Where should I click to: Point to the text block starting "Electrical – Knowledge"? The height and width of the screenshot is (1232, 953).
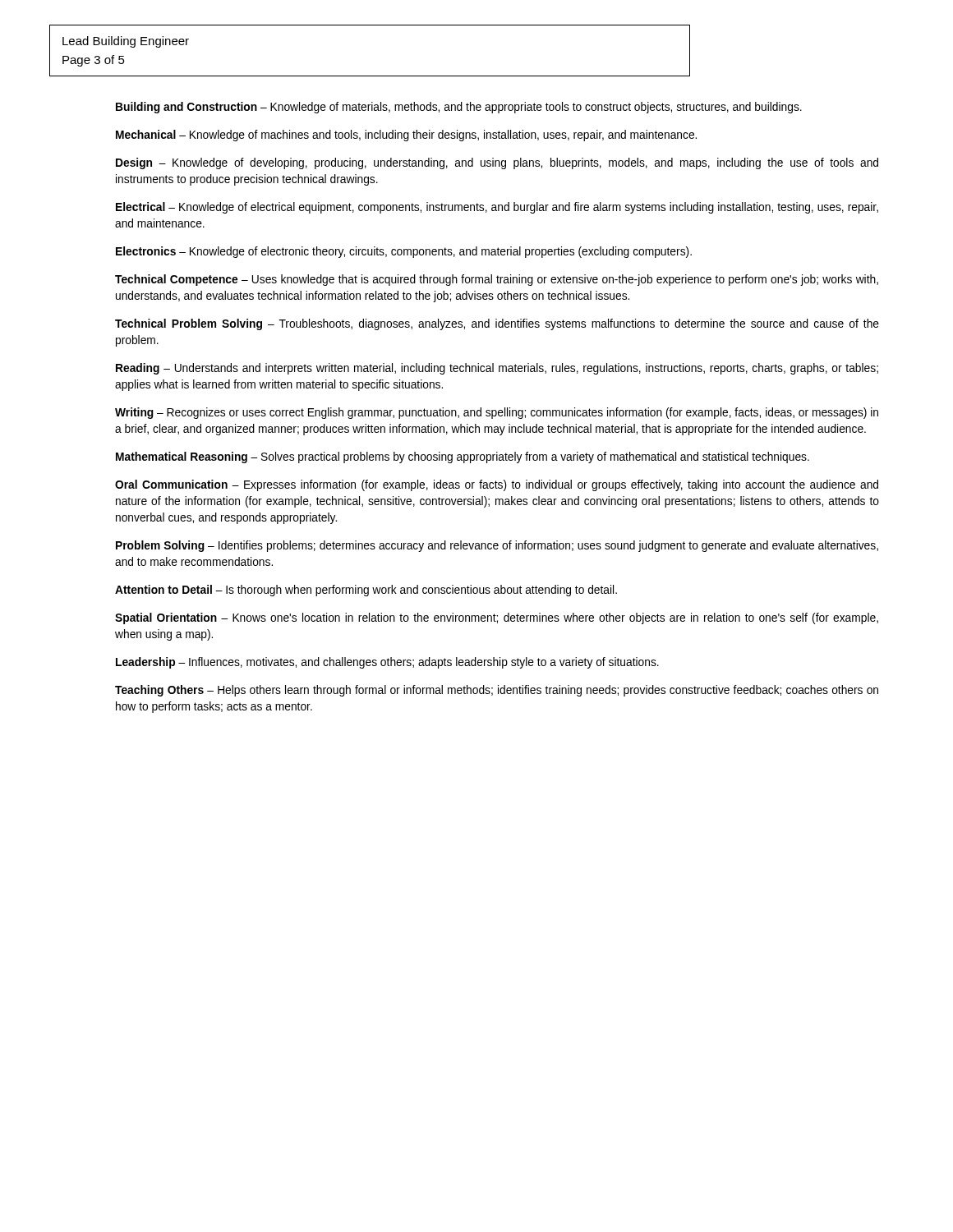point(497,216)
